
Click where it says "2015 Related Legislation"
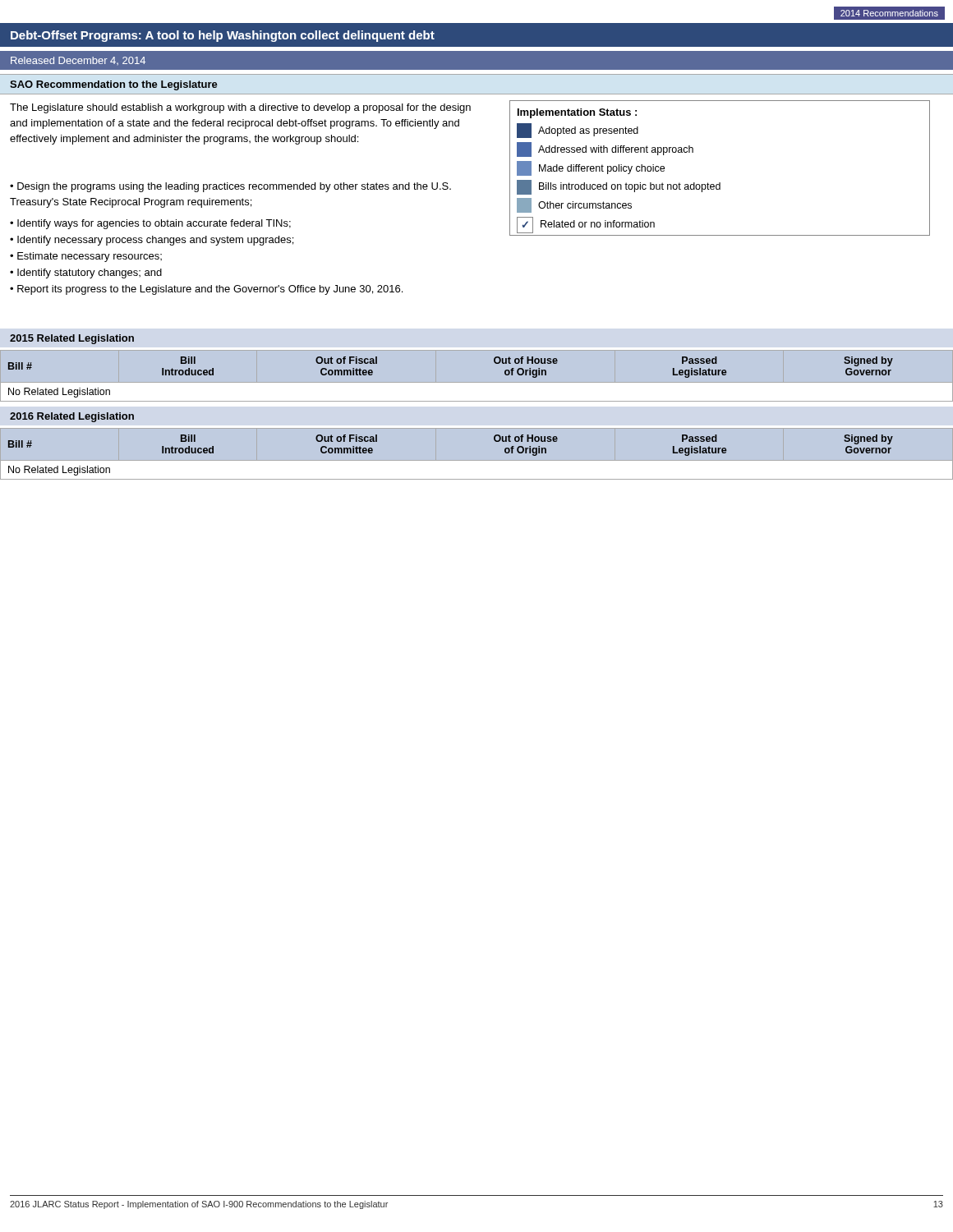(x=72, y=338)
